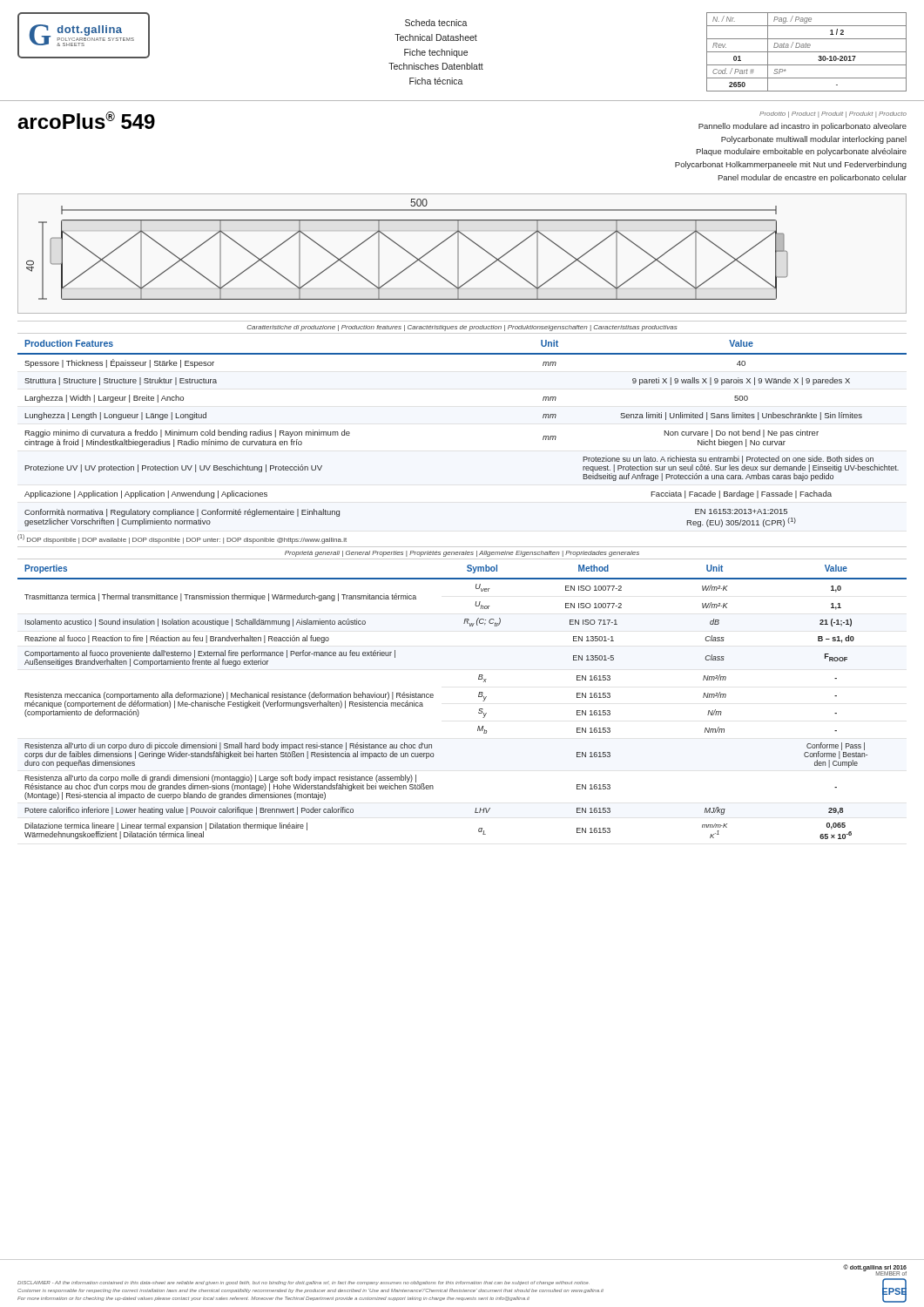Find the caption on this page that starts "Caratteristiche di produzione"
924x1307 pixels.
coord(462,327)
